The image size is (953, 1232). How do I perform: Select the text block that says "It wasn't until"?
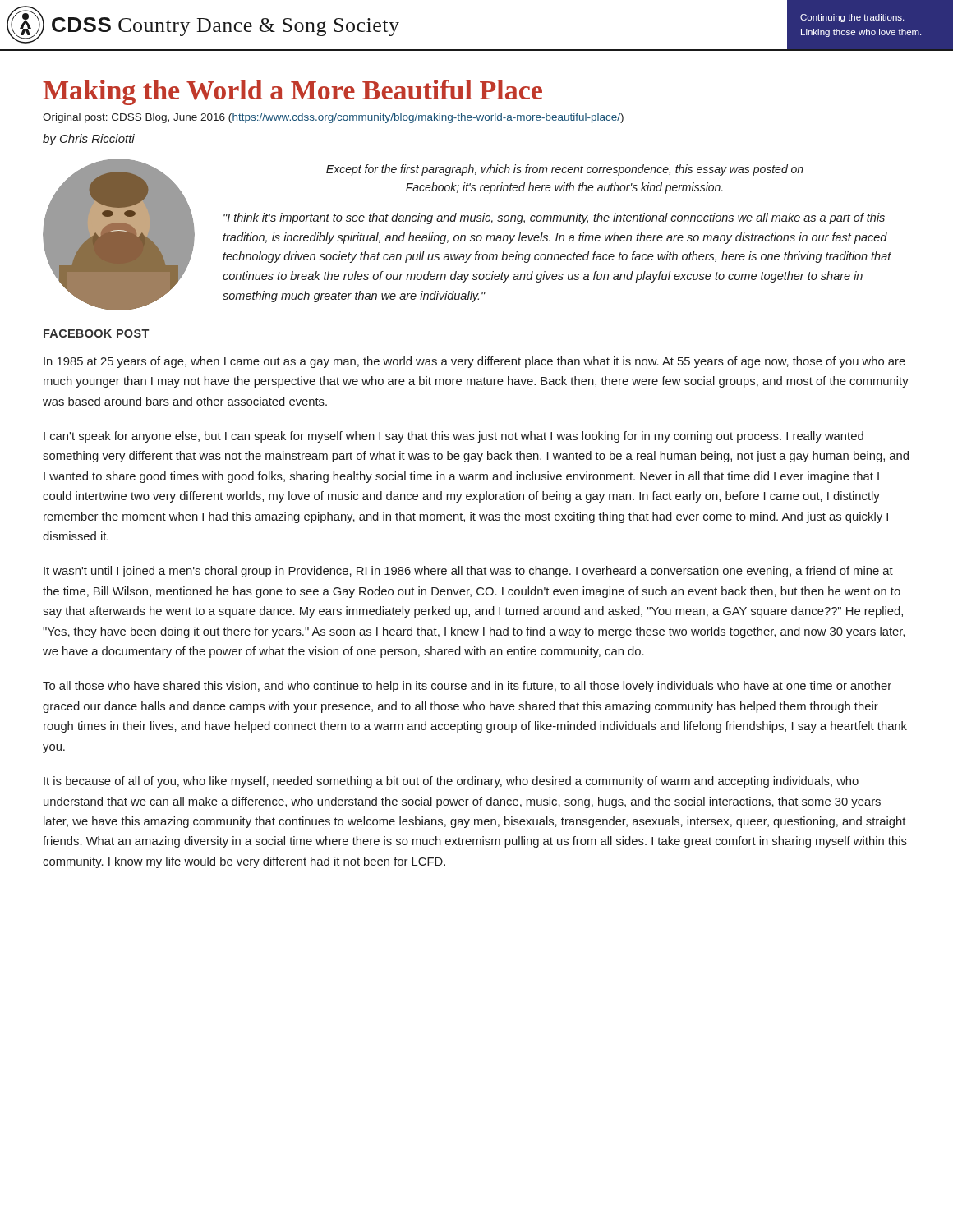coord(474,611)
